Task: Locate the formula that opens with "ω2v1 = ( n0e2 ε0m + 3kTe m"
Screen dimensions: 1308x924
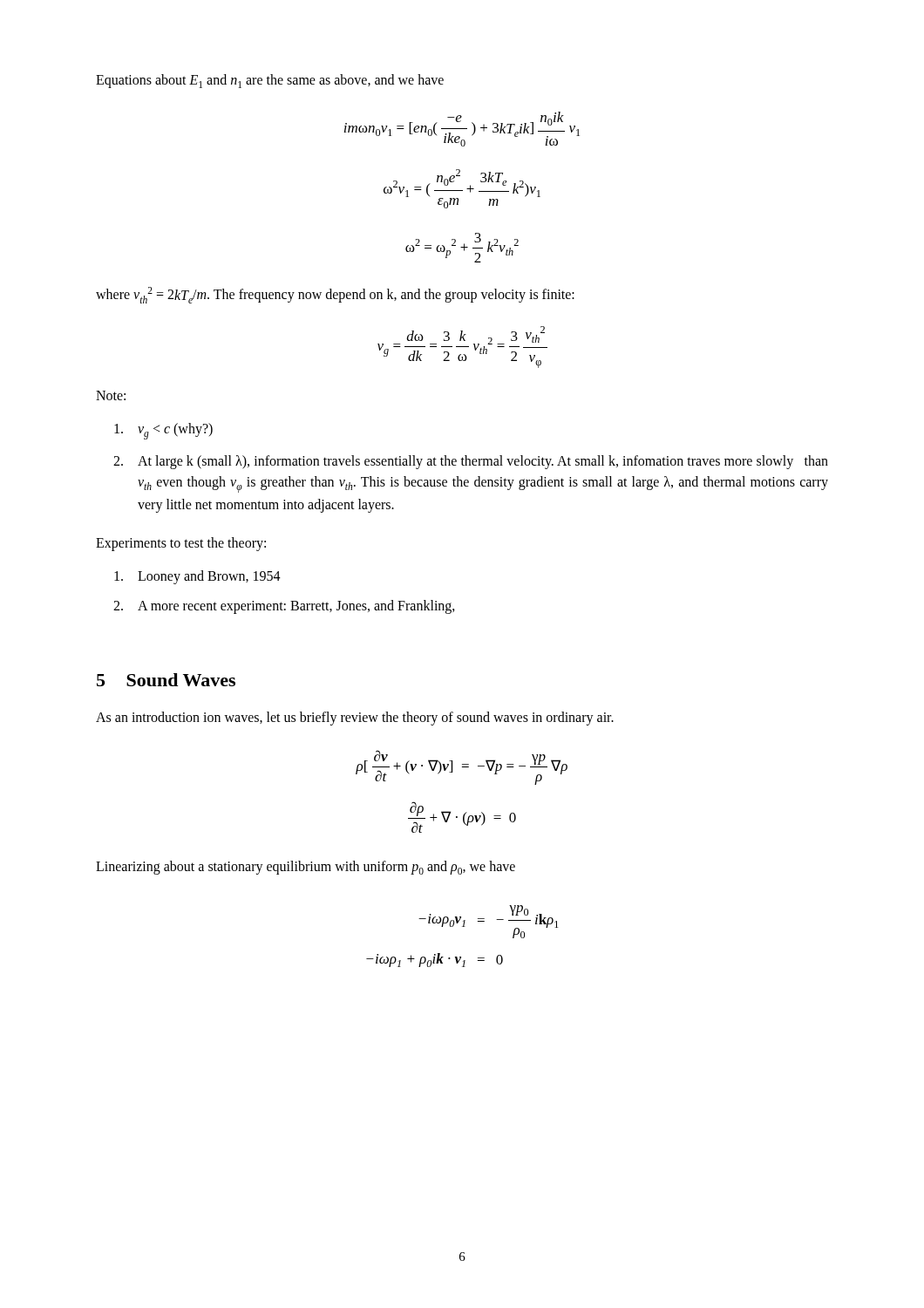Action: click(x=462, y=190)
